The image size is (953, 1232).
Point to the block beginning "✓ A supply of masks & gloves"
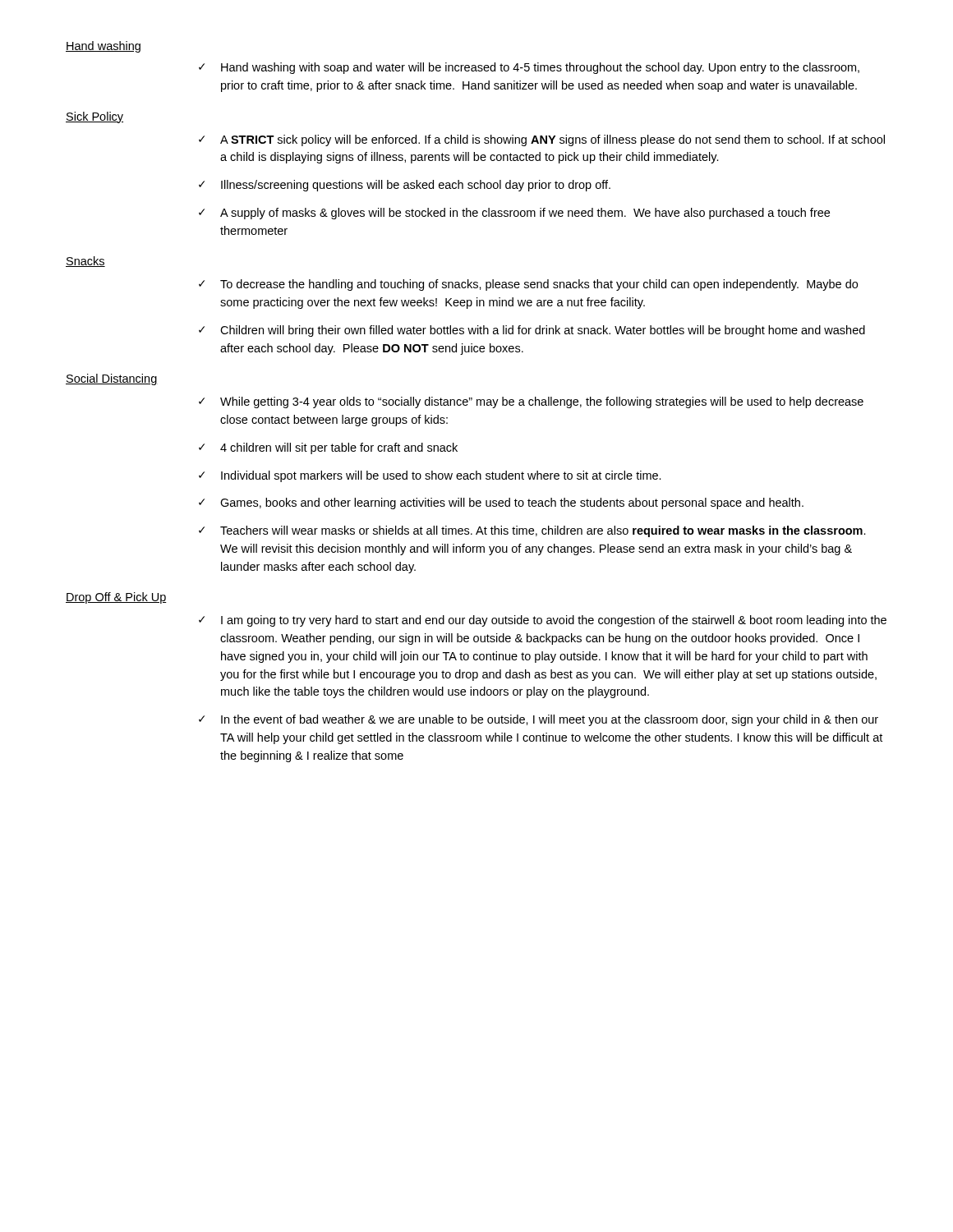(x=542, y=222)
